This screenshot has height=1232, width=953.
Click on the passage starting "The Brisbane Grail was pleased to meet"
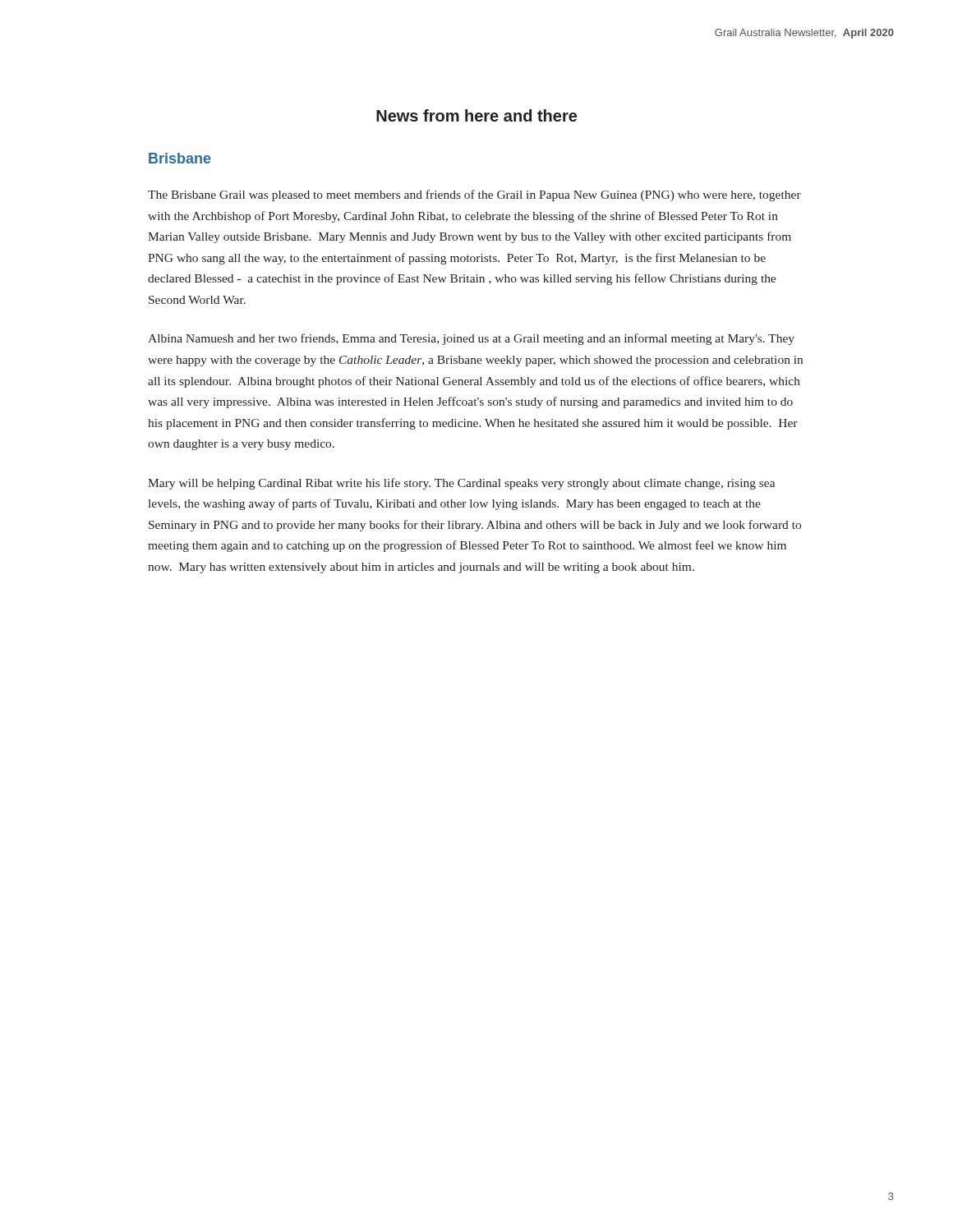tap(474, 247)
